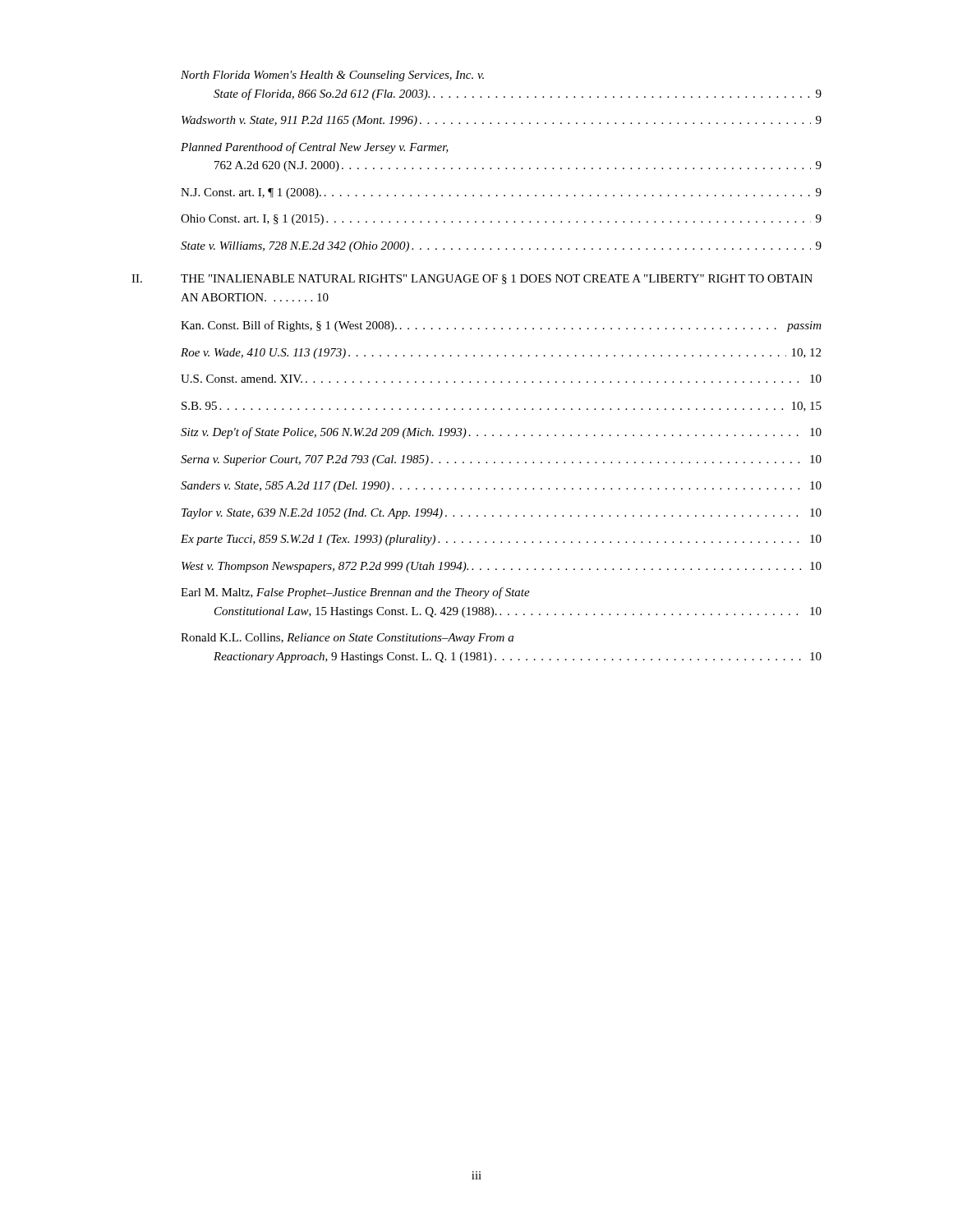This screenshot has width=953, height=1232.
Task: Find the passage starting "Earl M. Maltz, False Prophet–Justice Brennan and the"
Action: (x=501, y=602)
